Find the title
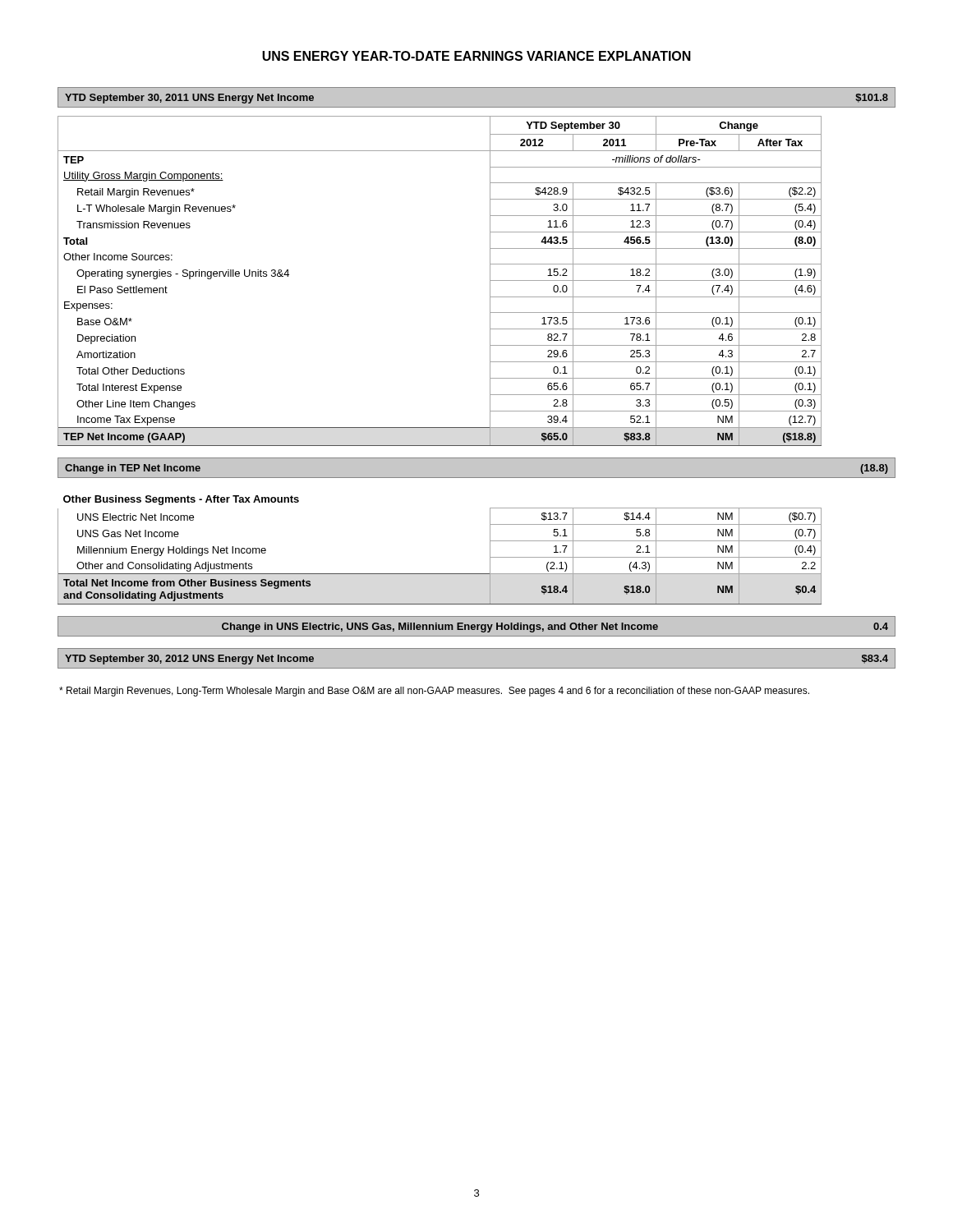The width and height of the screenshot is (953, 1232). [476, 56]
